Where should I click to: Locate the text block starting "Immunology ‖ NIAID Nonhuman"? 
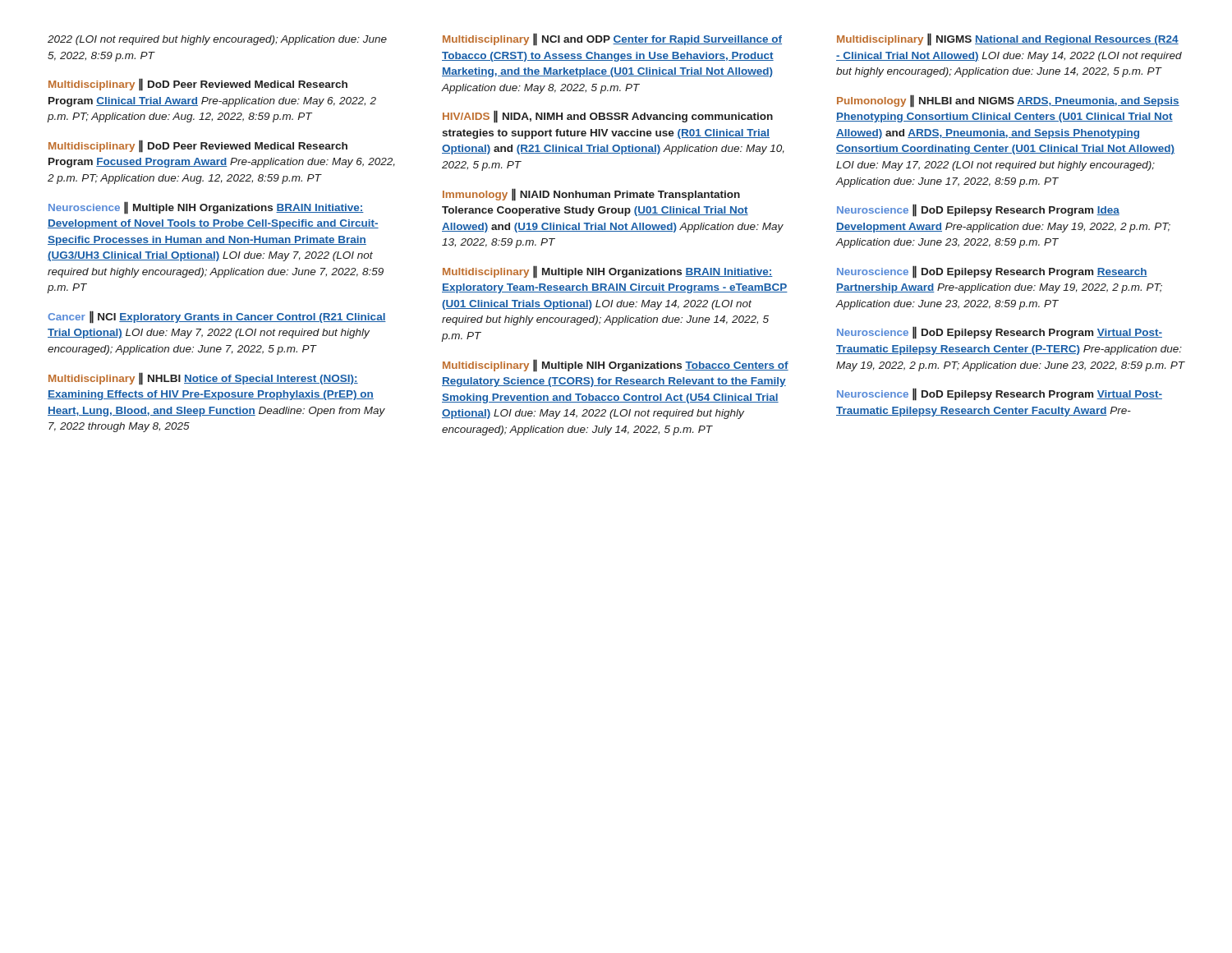point(616,218)
